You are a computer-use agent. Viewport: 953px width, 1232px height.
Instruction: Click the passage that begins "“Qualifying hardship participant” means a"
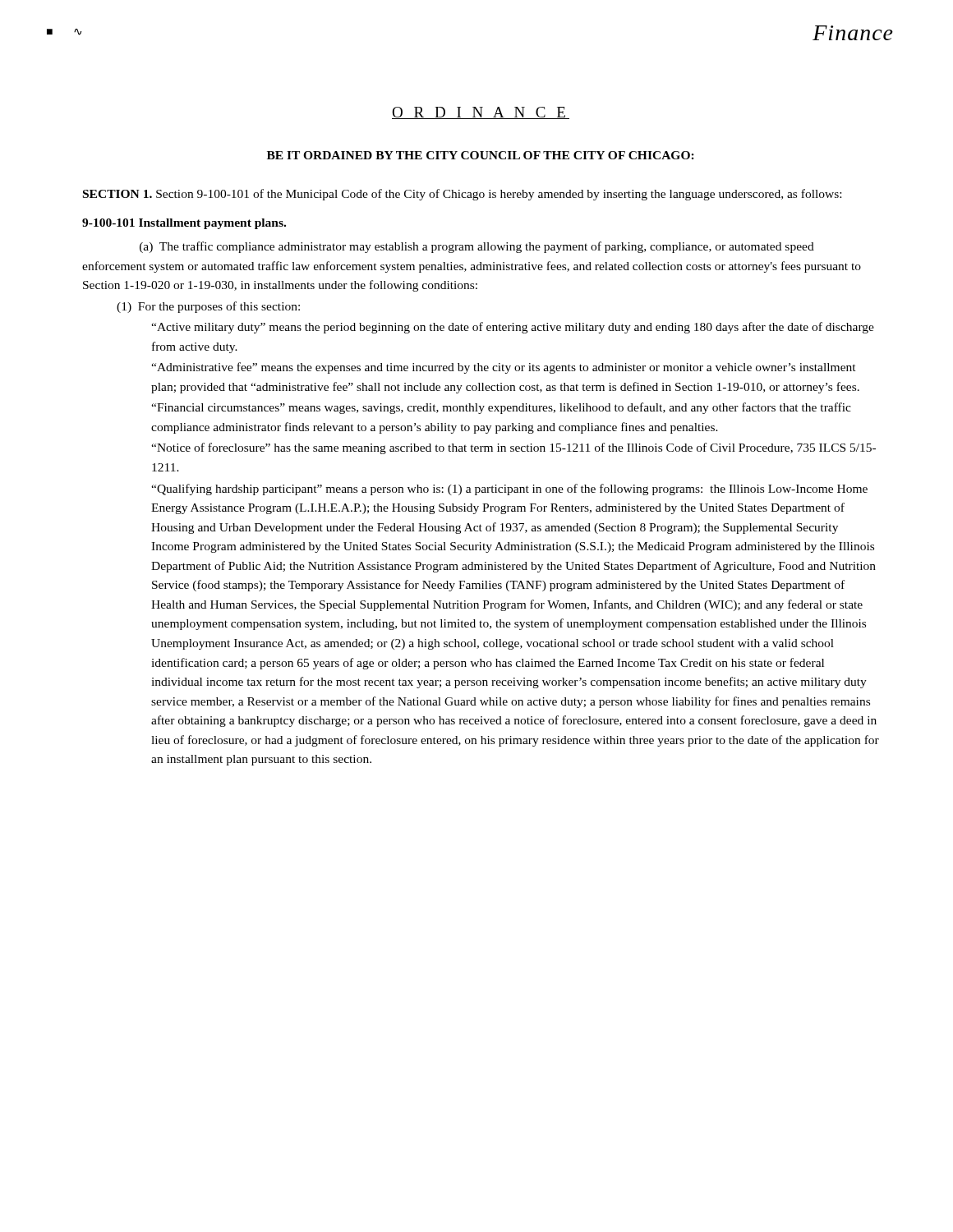(x=515, y=623)
